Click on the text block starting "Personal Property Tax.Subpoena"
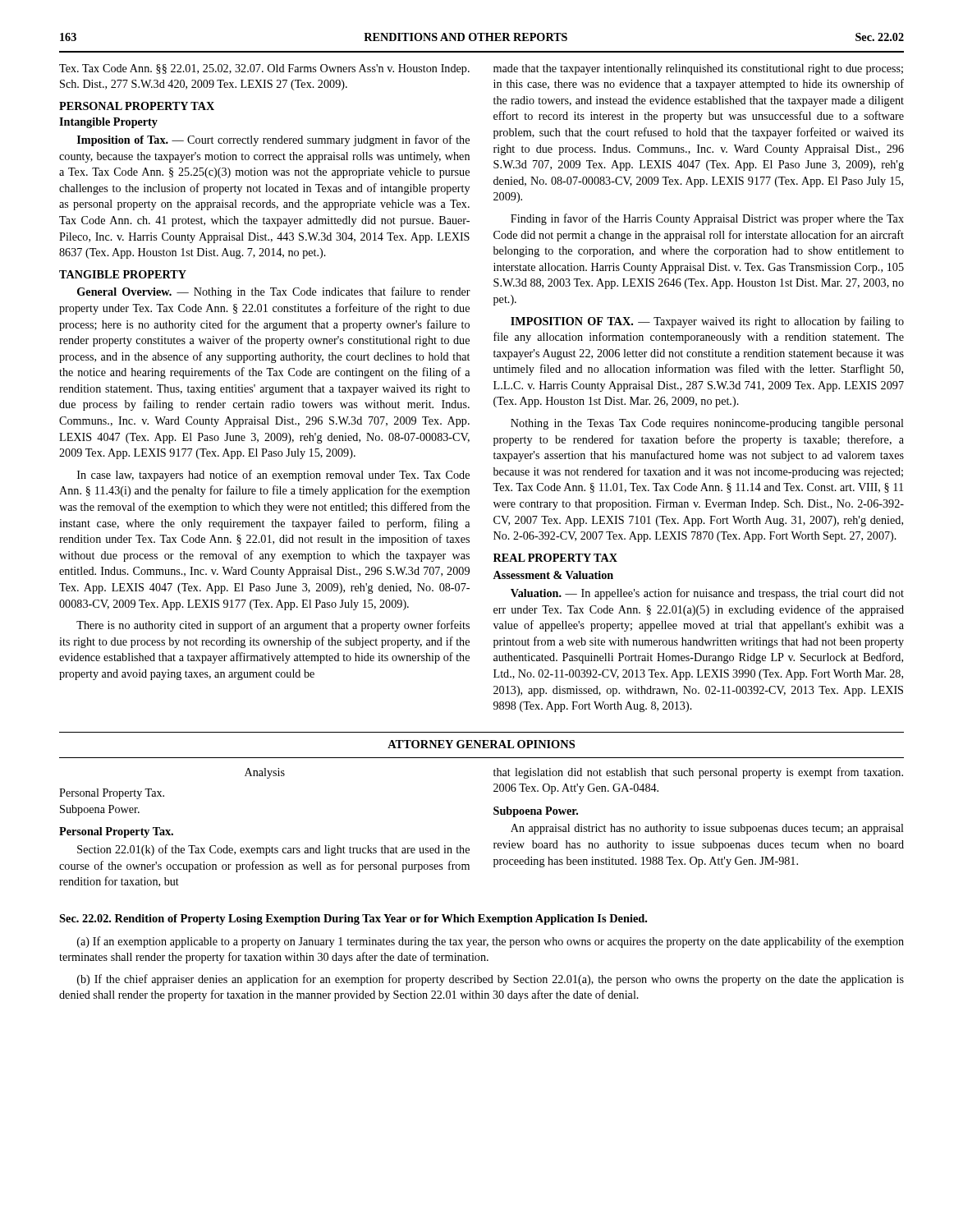Screen dimensions: 1232x963 (x=112, y=794)
